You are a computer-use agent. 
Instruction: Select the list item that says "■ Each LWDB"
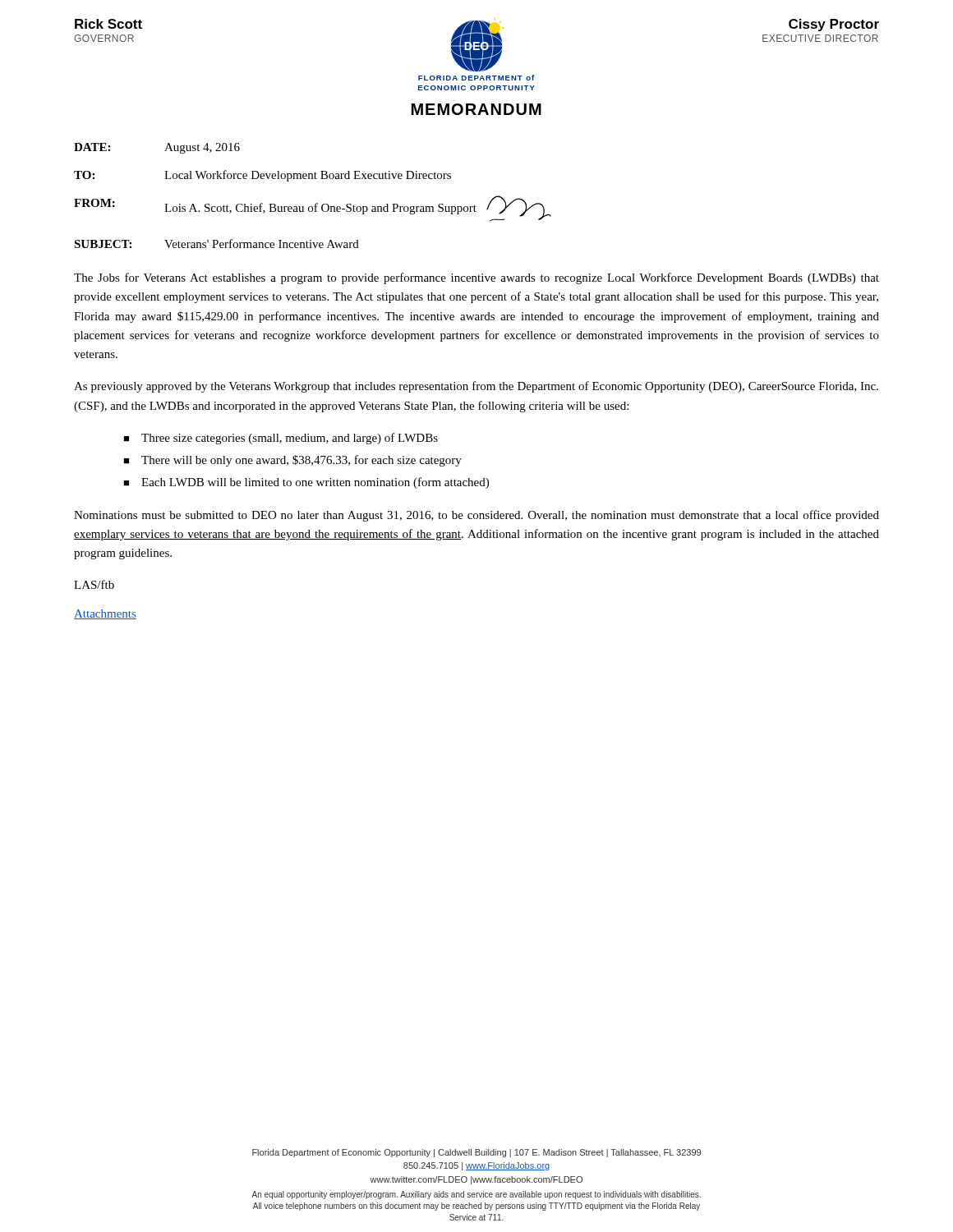click(306, 483)
